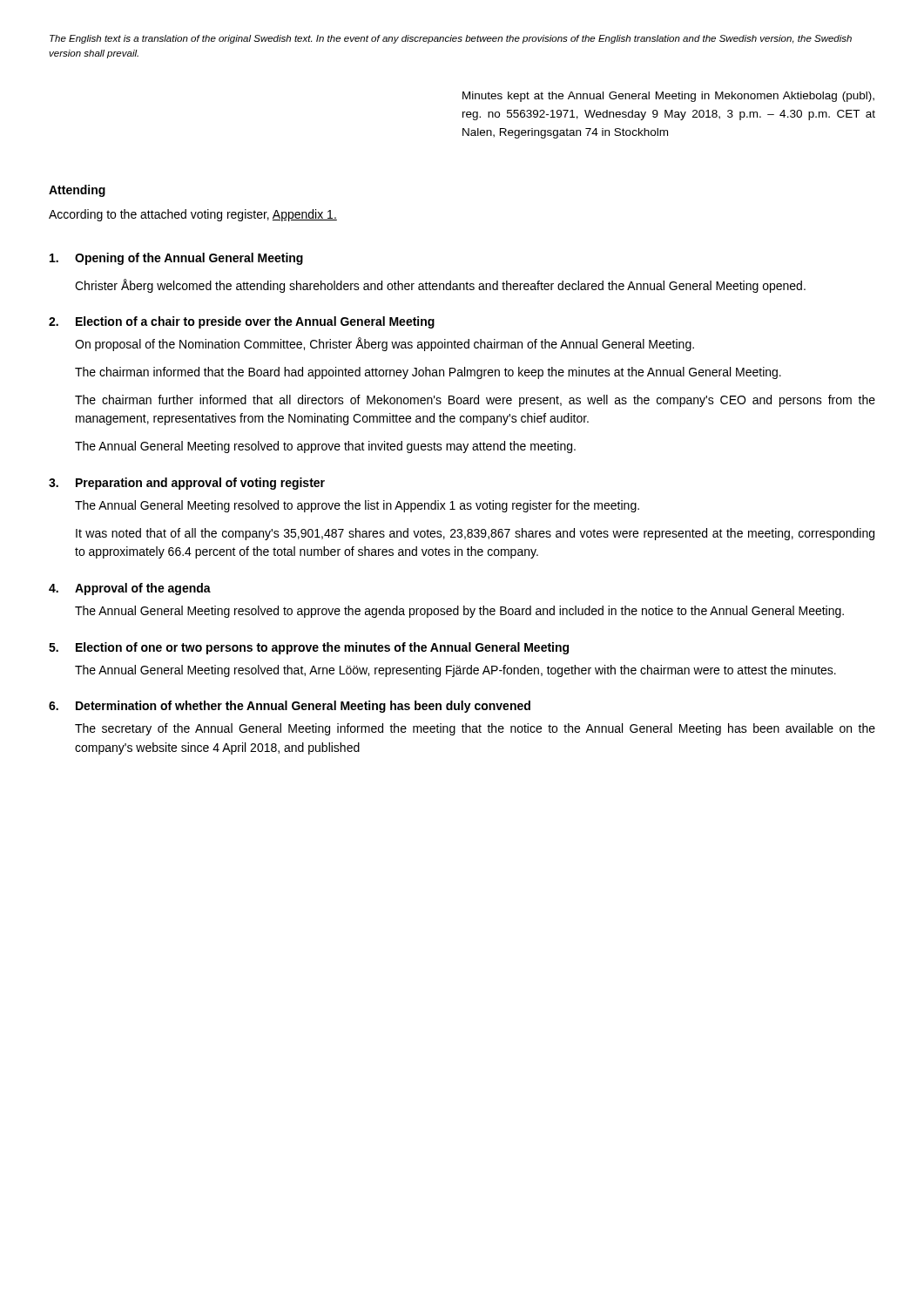The image size is (924, 1307).
Task: Select the element starting "The chairman informed that the Board had appointed"
Action: coord(428,372)
